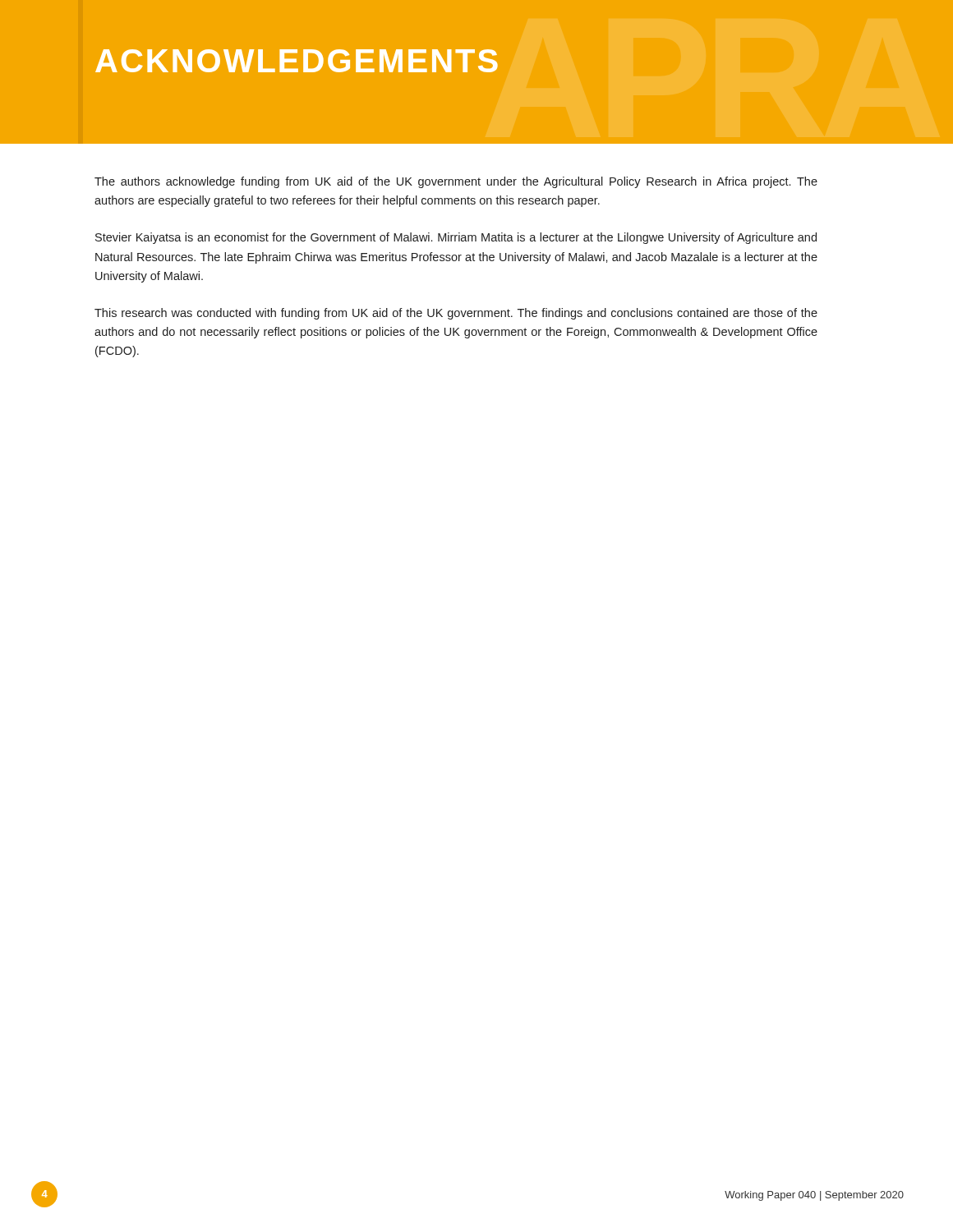Point to the block starting "The authors acknowledge funding from"
The image size is (953, 1232).
point(456,191)
